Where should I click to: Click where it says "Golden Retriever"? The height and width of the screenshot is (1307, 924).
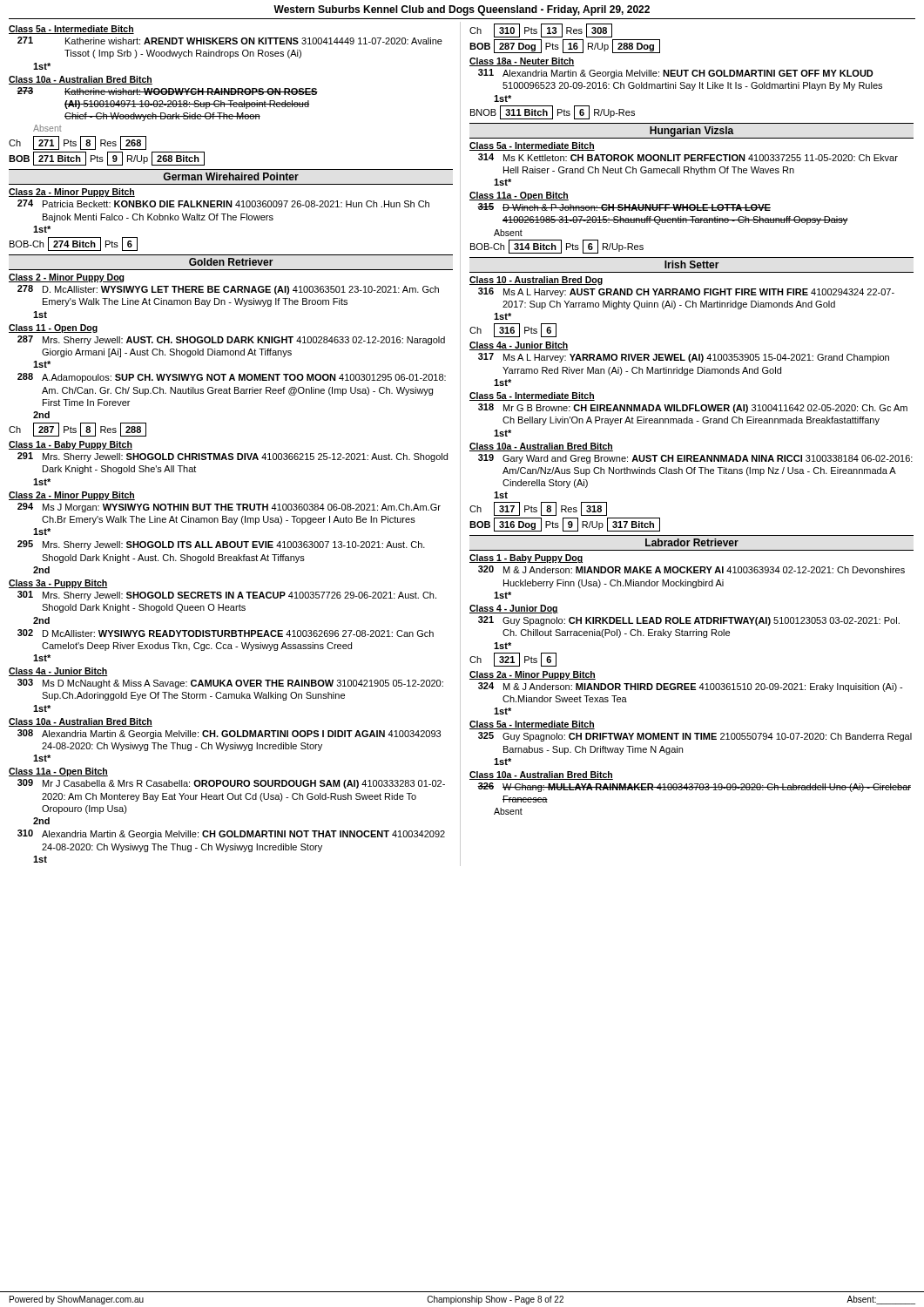coord(231,262)
